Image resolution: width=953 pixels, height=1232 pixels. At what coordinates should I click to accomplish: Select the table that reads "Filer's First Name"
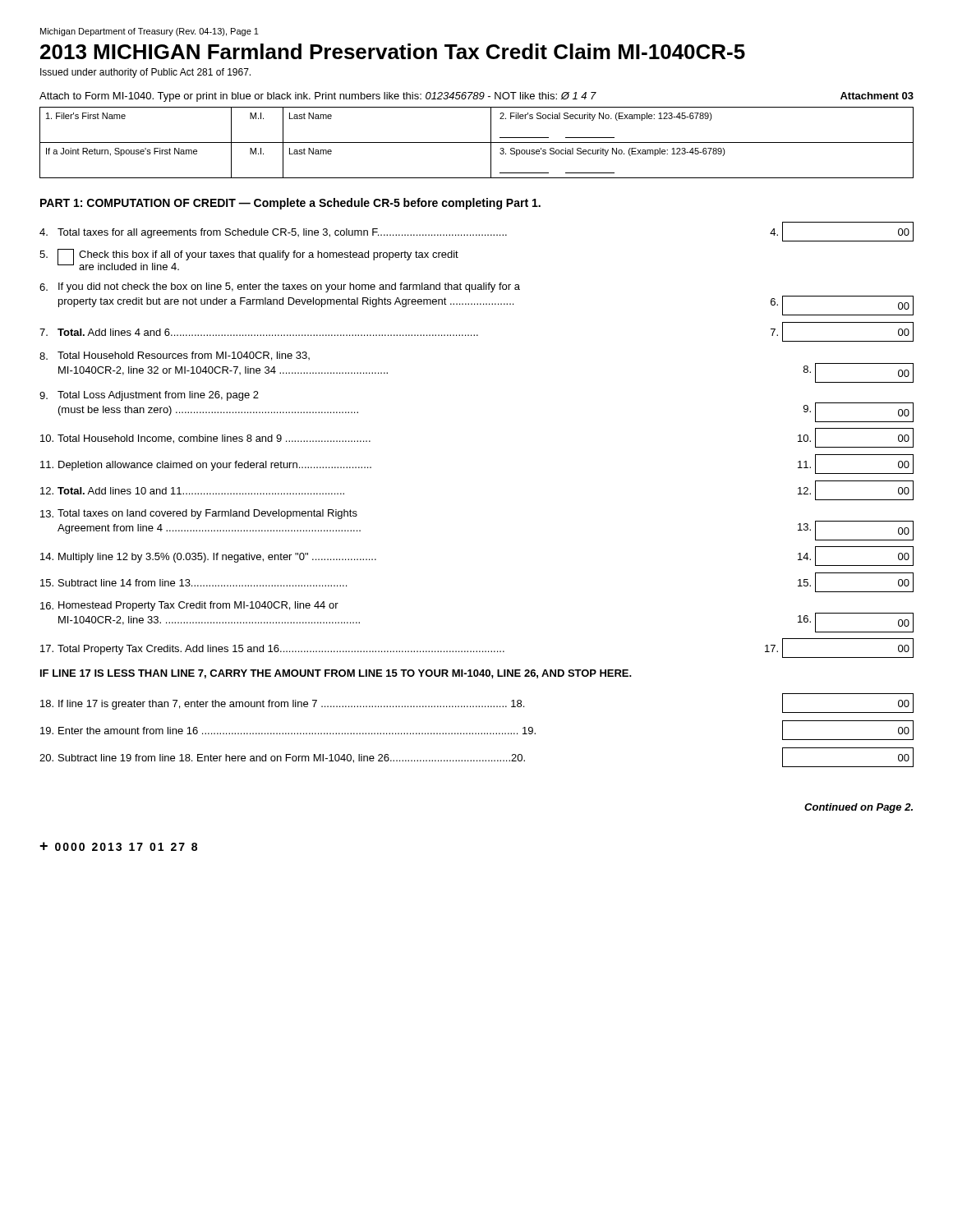pyautogui.click(x=476, y=143)
